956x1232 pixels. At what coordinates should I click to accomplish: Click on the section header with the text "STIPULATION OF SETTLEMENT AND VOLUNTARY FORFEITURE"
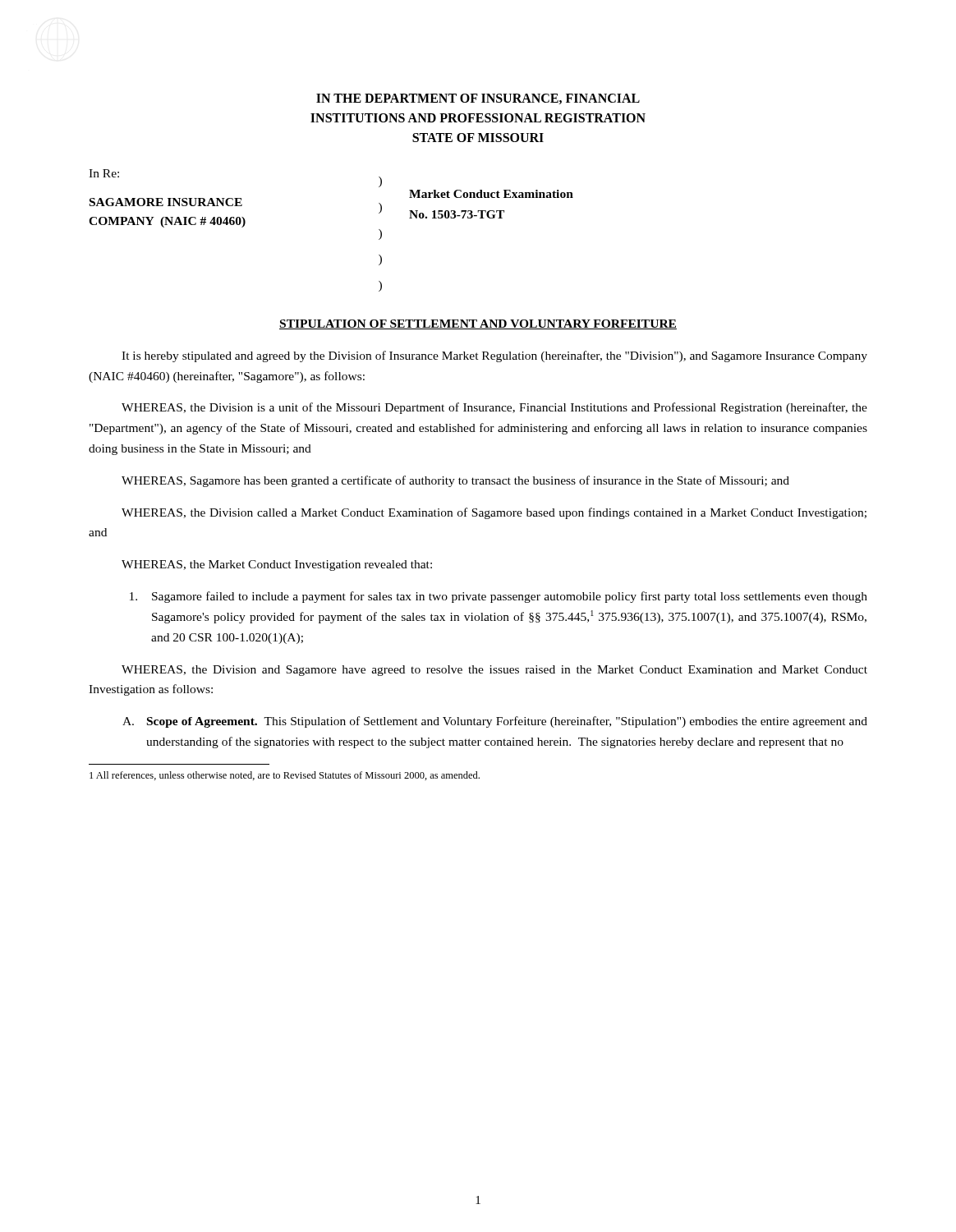click(x=478, y=323)
